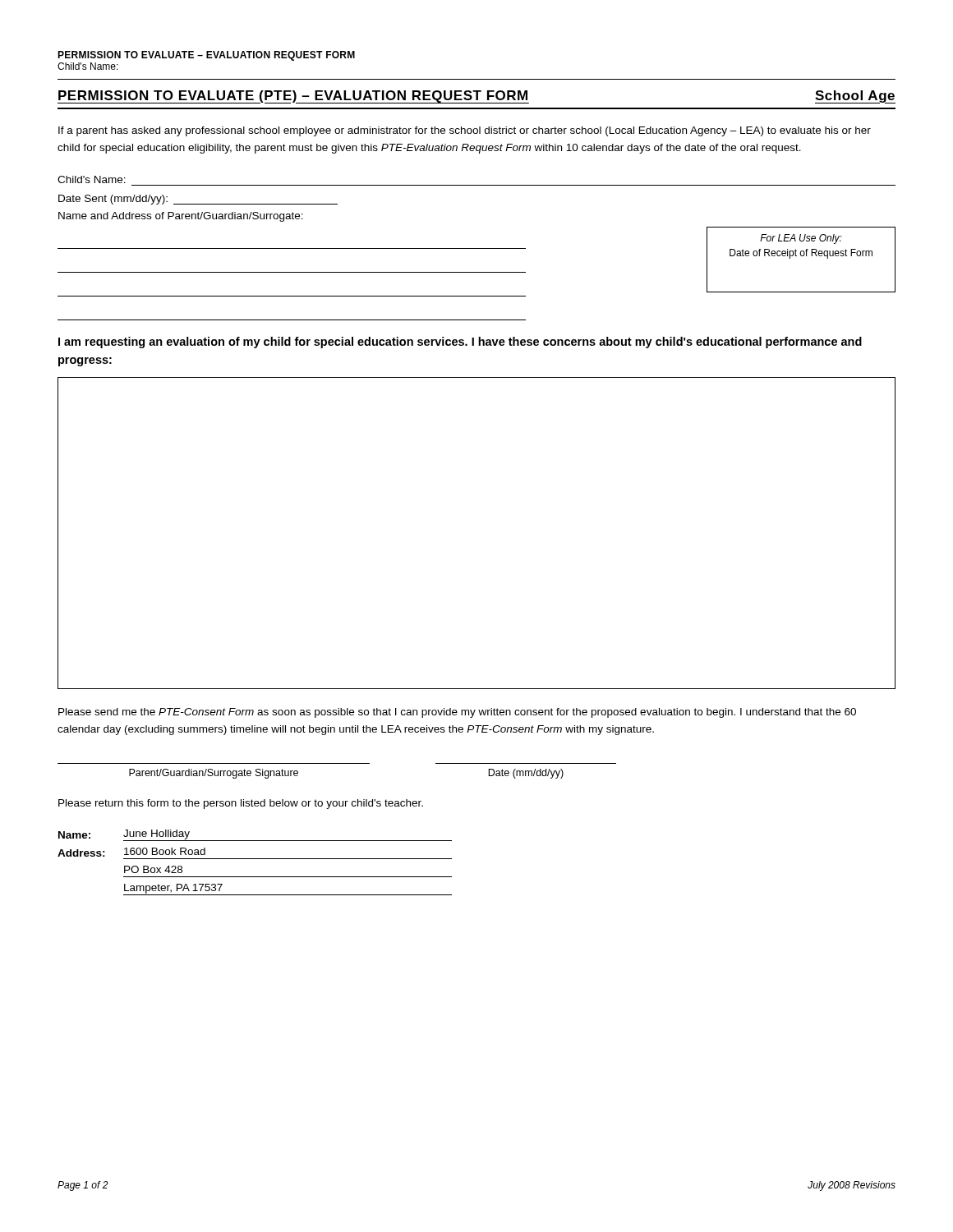Select the passage starting "Name: June Holliday Address: 1600 Book Road PO"
Screen dimensions: 1232x953
[255, 862]
